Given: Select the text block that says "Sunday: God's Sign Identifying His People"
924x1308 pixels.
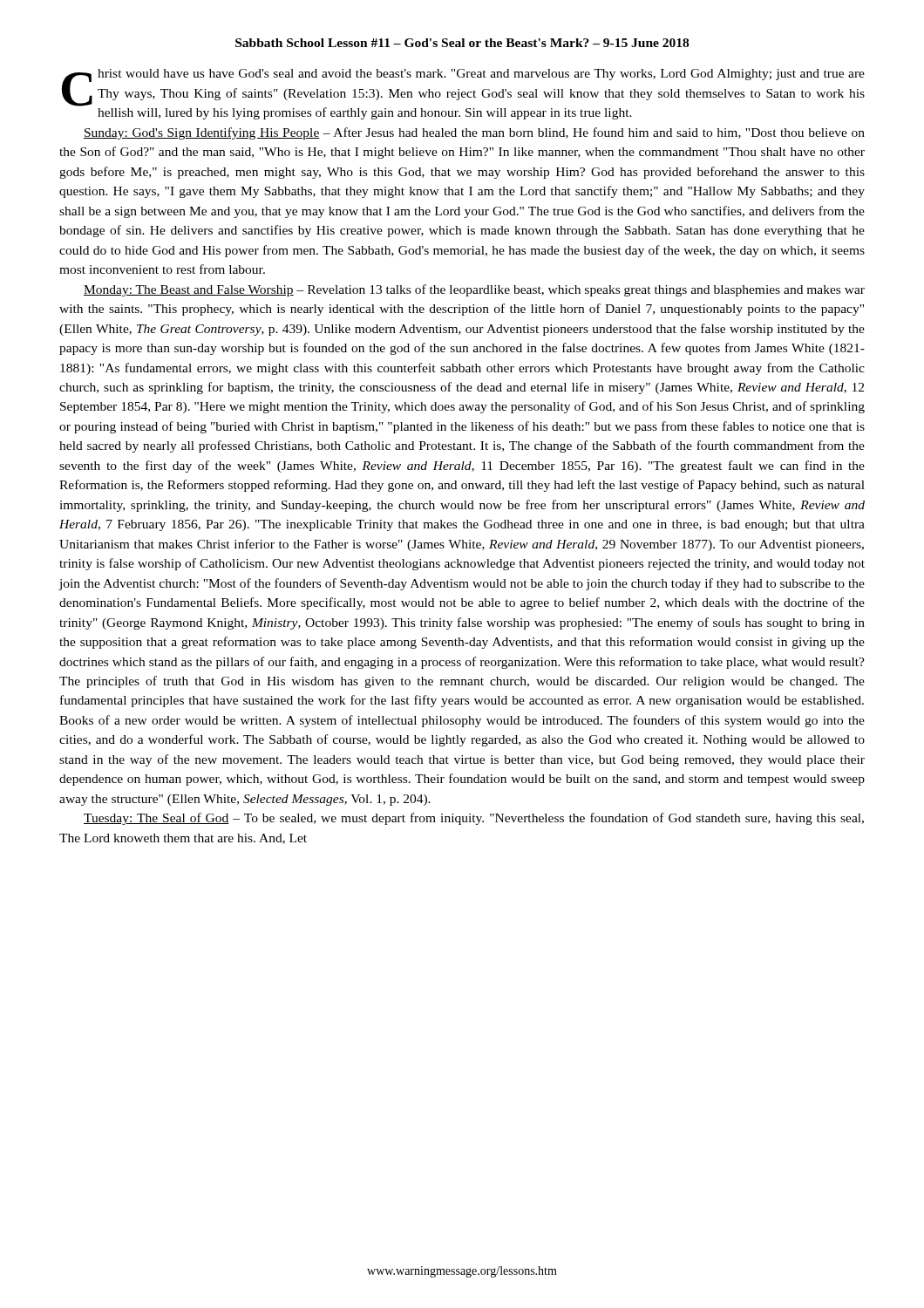Looking at the screenshot, I should point(462,201).
